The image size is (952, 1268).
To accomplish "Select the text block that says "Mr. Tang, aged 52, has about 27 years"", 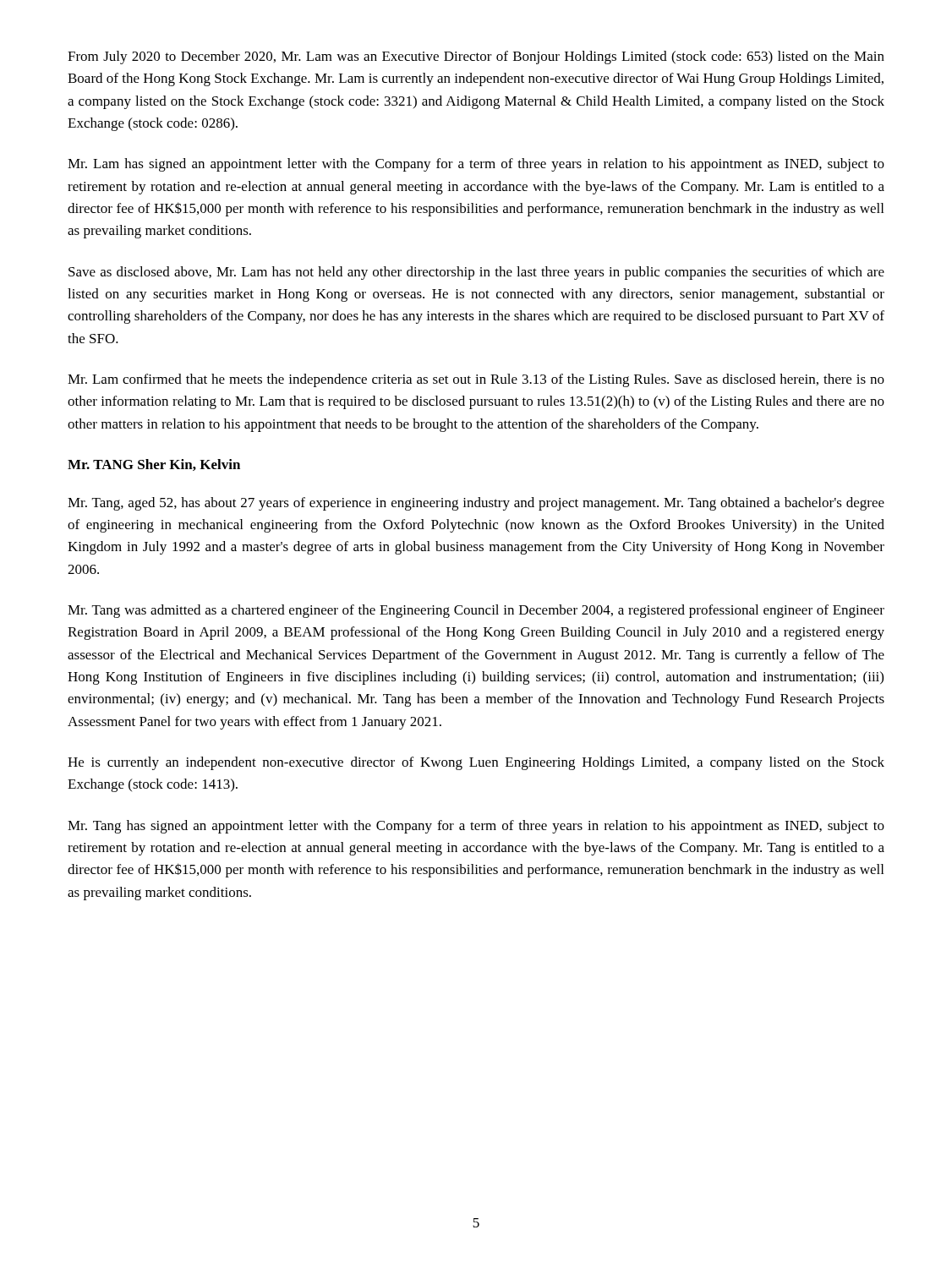I will (476, 536).
